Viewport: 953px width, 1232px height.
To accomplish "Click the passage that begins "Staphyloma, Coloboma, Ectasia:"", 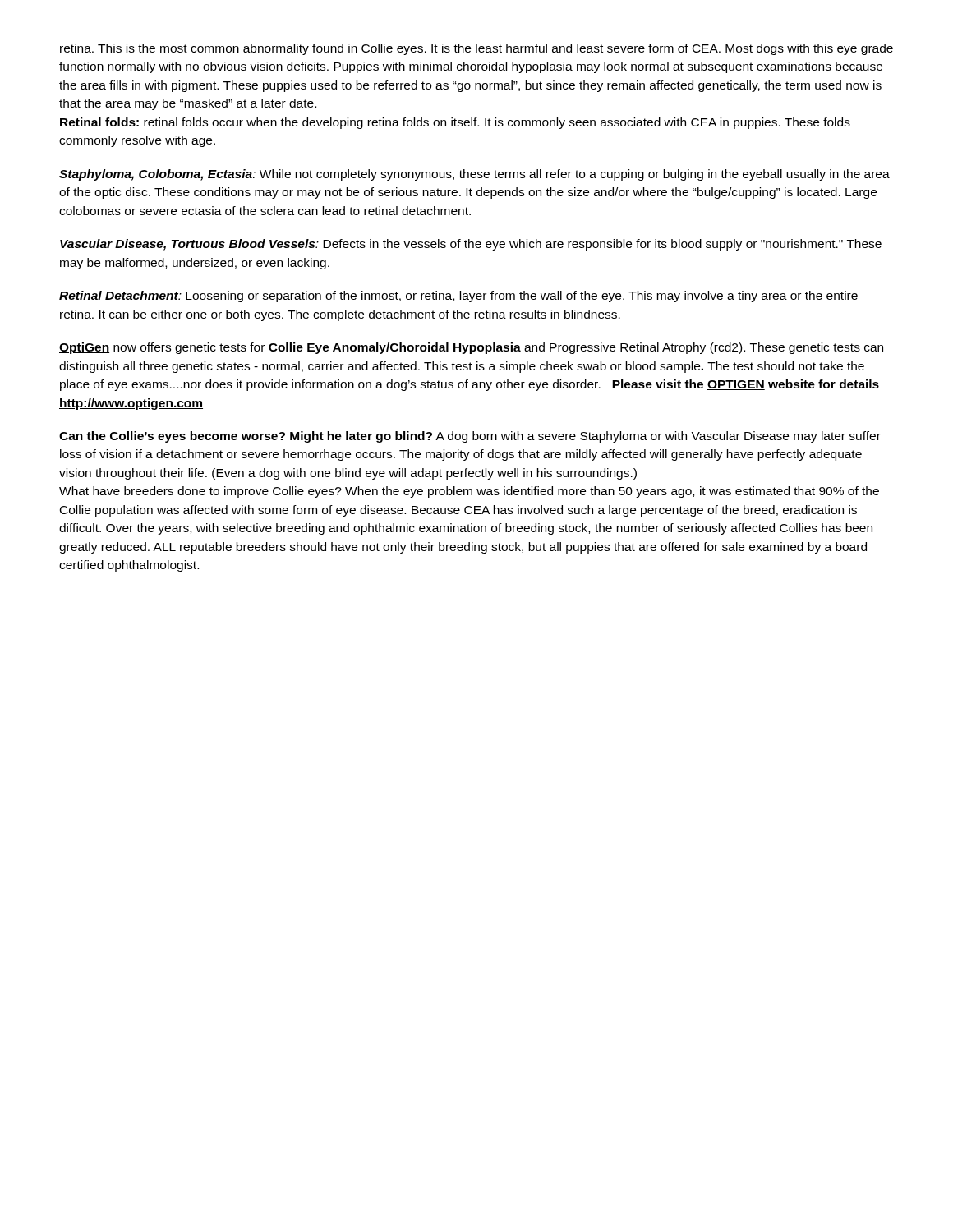I will click(x=476, y=193).
